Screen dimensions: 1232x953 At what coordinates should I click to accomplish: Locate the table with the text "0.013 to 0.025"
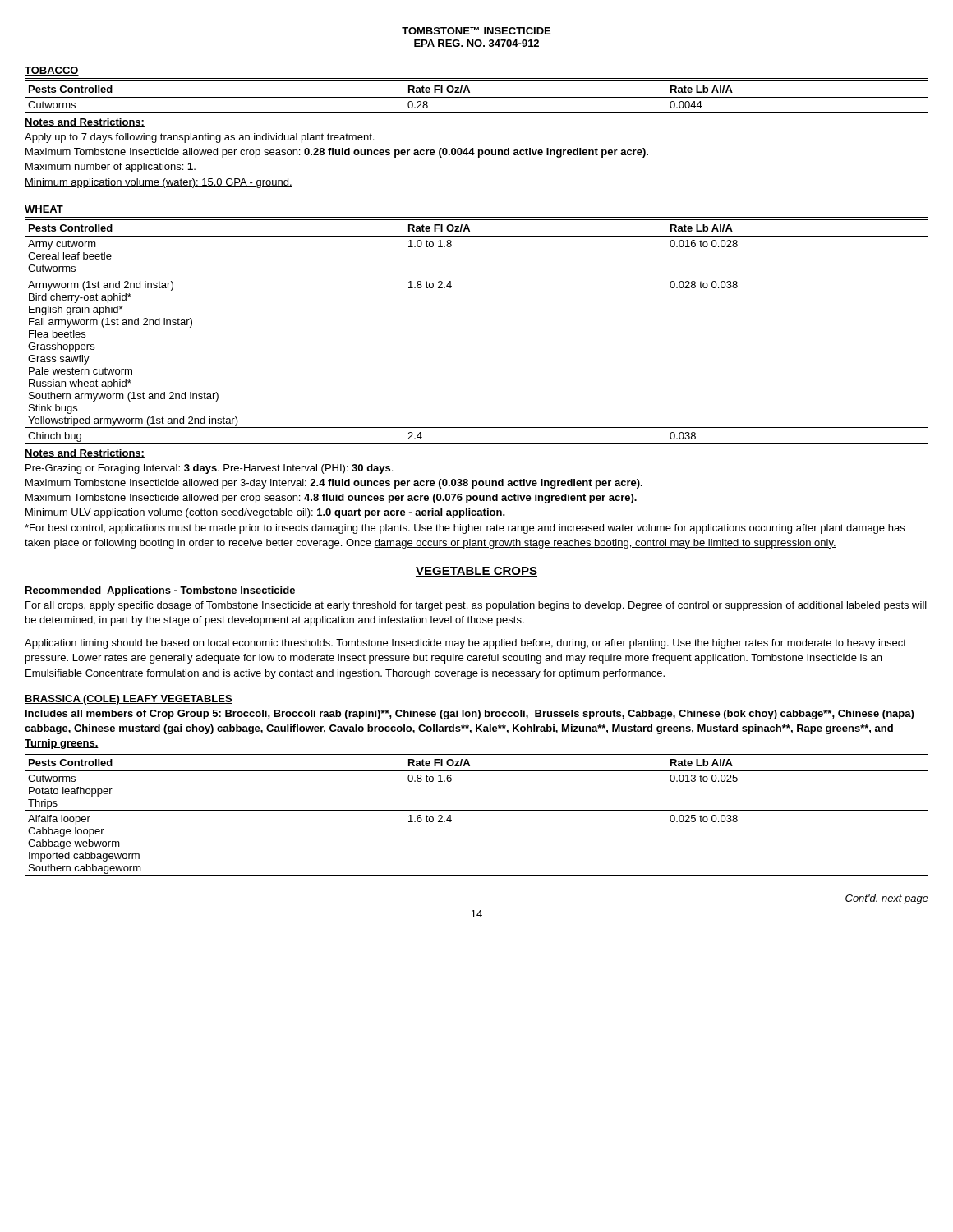click(x=476, y=815)
